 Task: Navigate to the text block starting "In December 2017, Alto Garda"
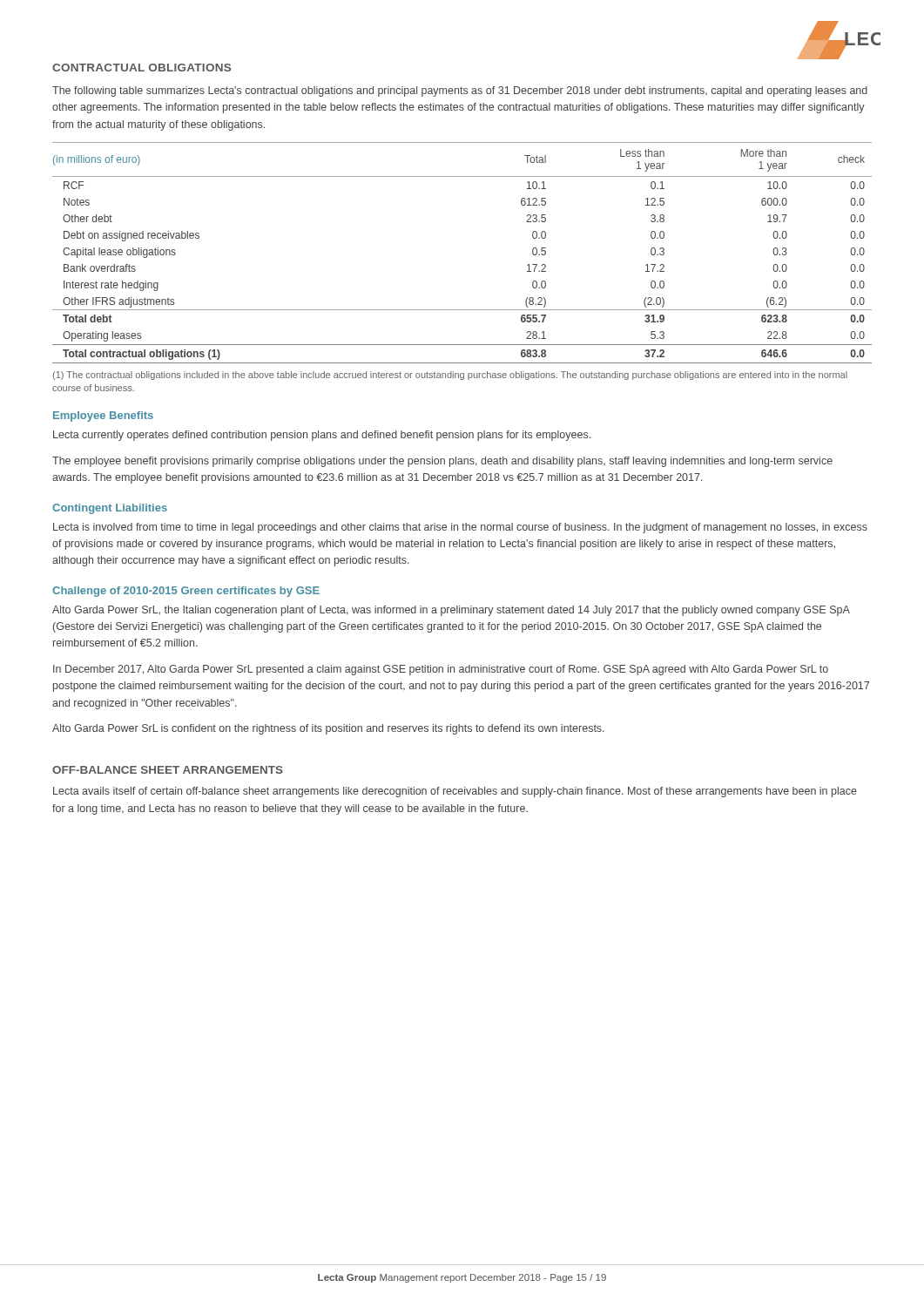pos(461,686)
